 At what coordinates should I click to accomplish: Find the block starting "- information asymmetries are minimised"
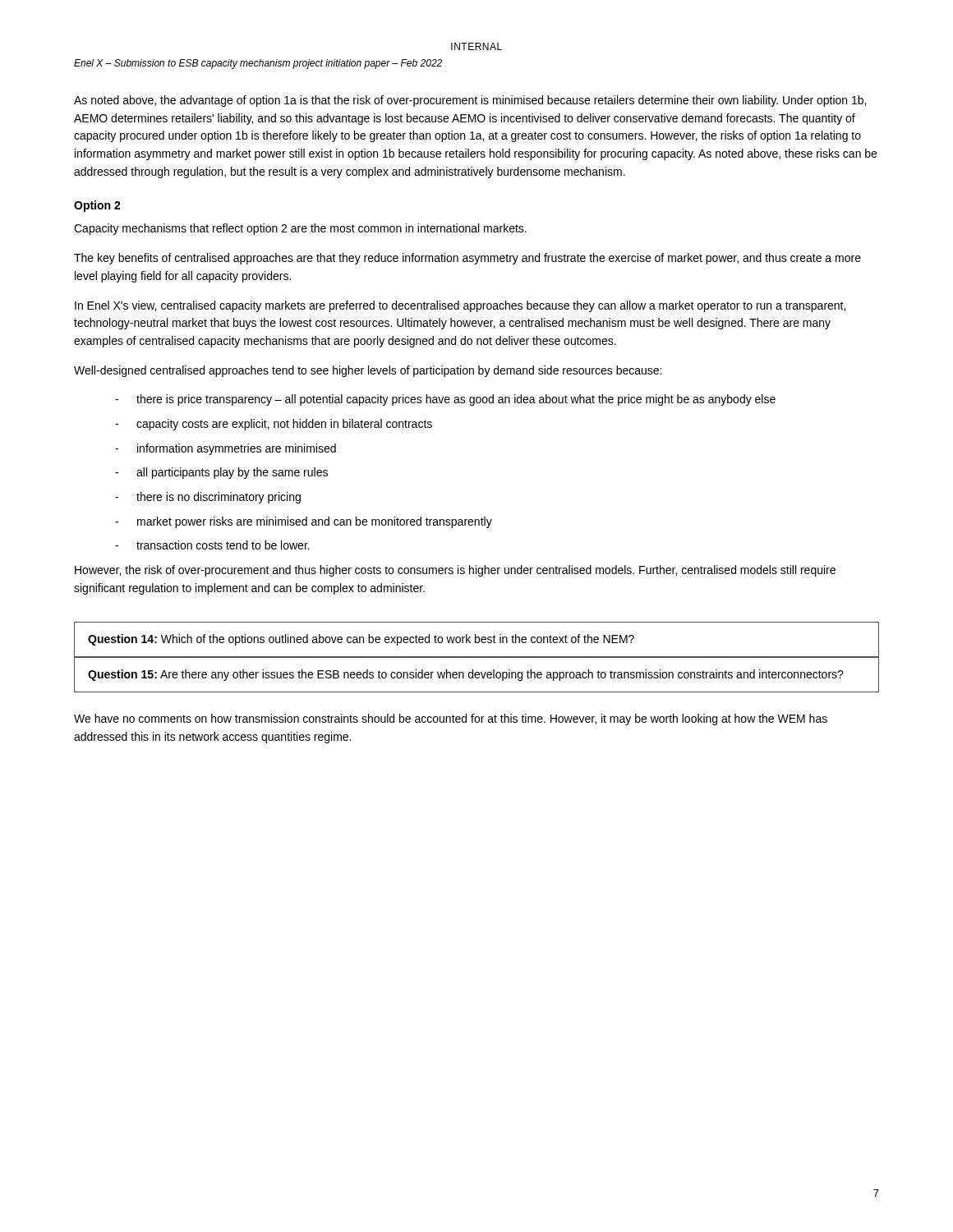tap(226, 449)
